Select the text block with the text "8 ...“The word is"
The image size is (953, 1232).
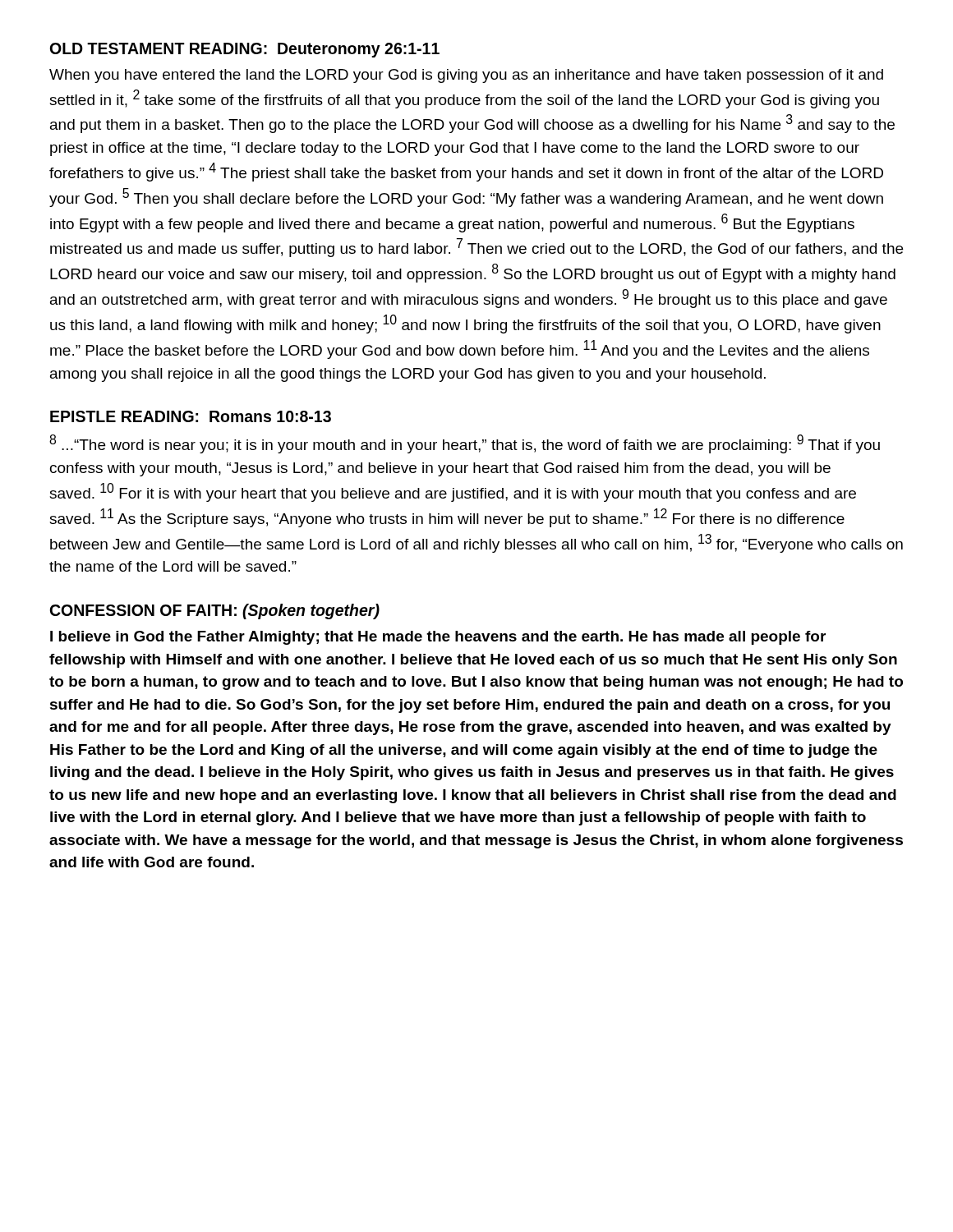point(476,504)
